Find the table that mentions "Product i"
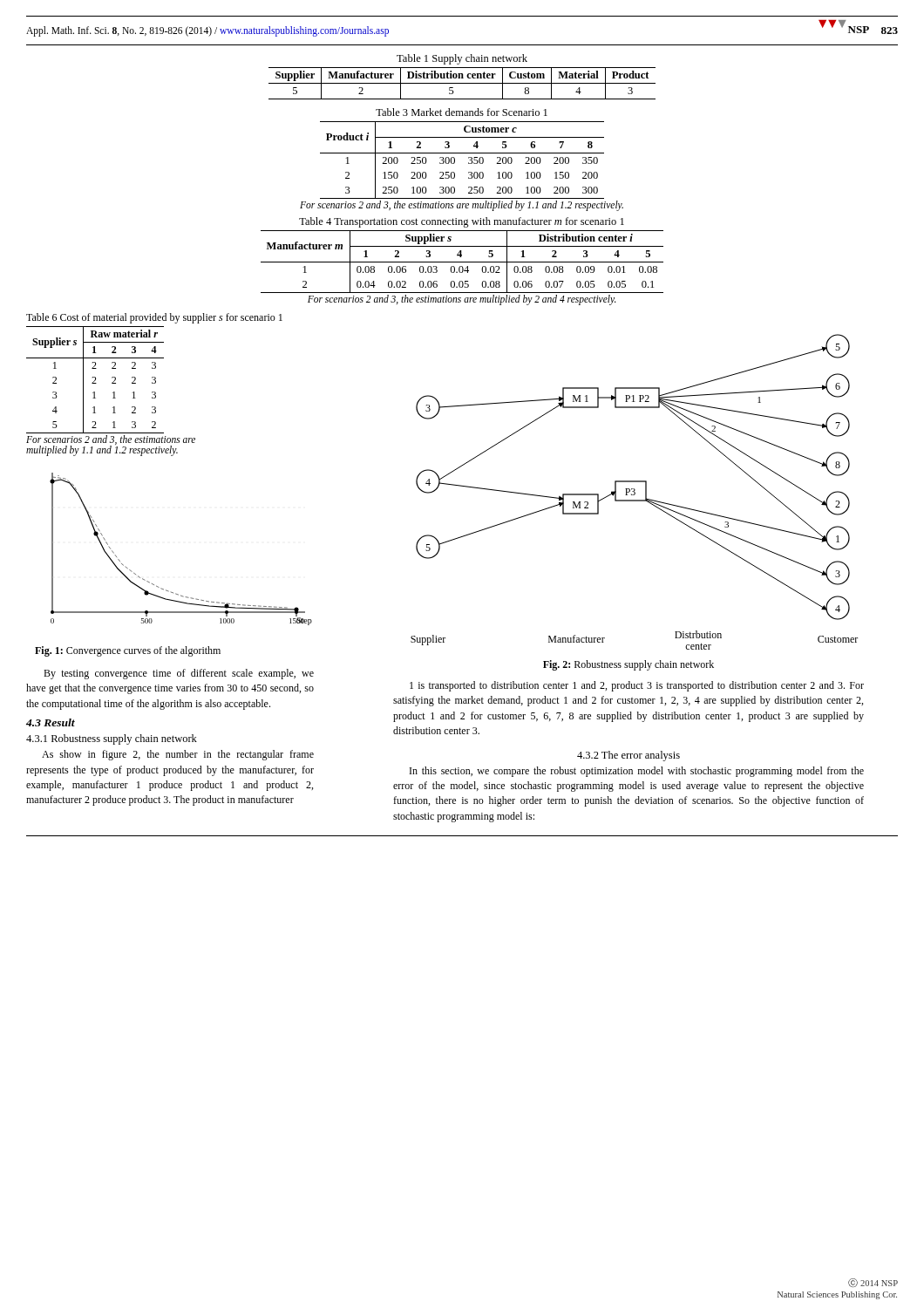Viewport: 924px width, 1308px height. (x=462, y=158)
